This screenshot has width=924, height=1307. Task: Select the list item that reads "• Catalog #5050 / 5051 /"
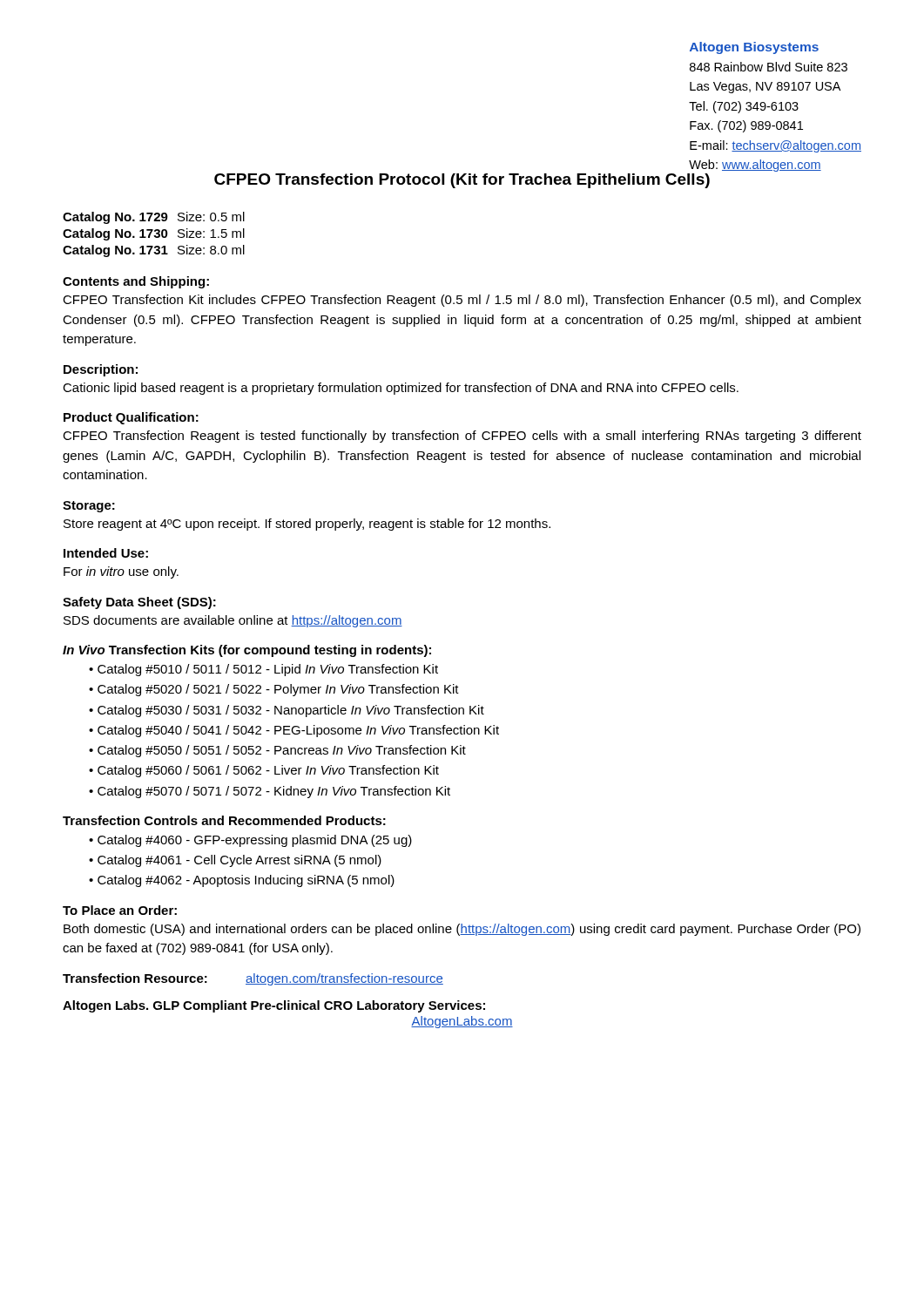(x=277, y=750)
